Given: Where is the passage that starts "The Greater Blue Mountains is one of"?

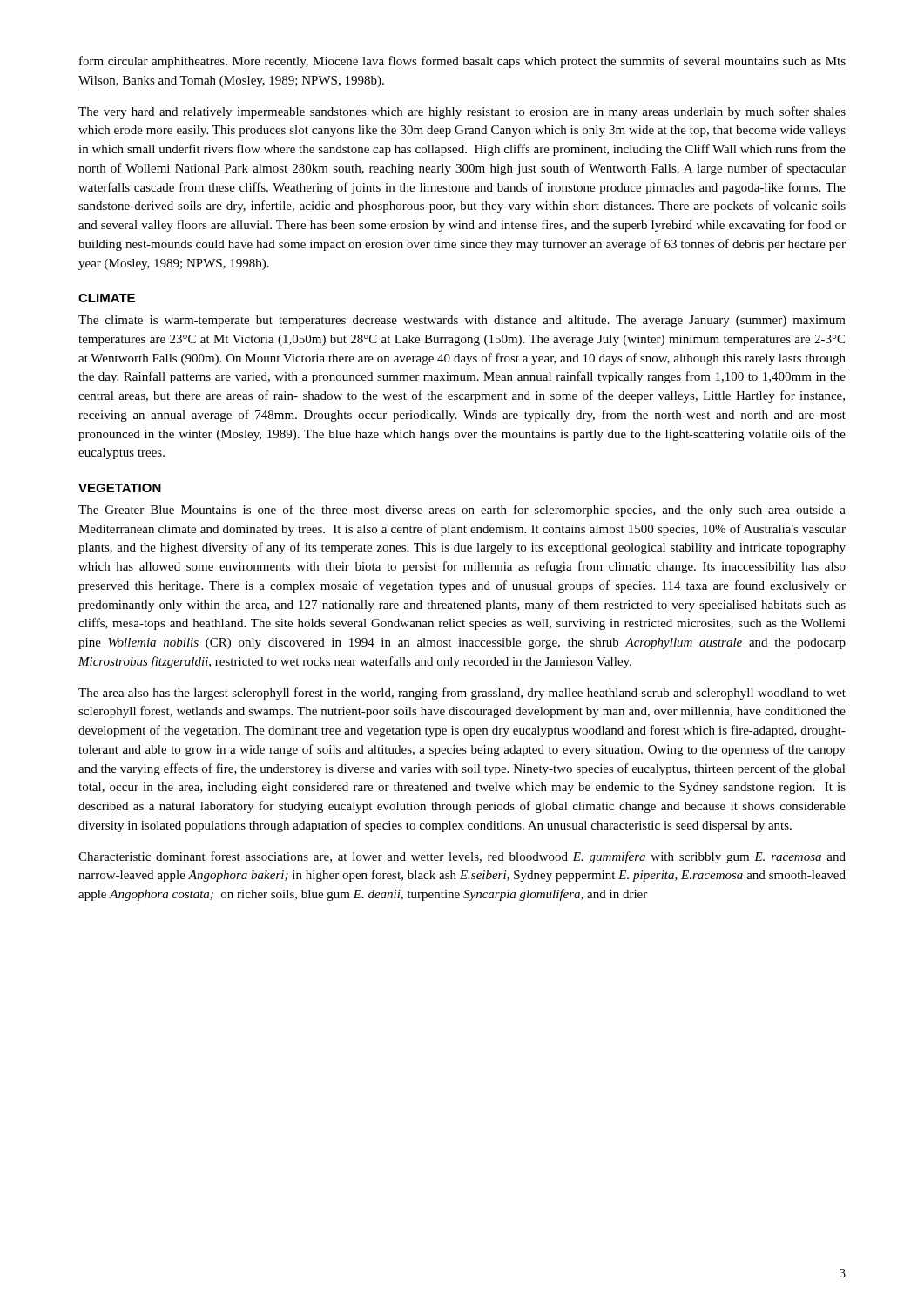Looking at the screenshot, I should click(462, 586).
